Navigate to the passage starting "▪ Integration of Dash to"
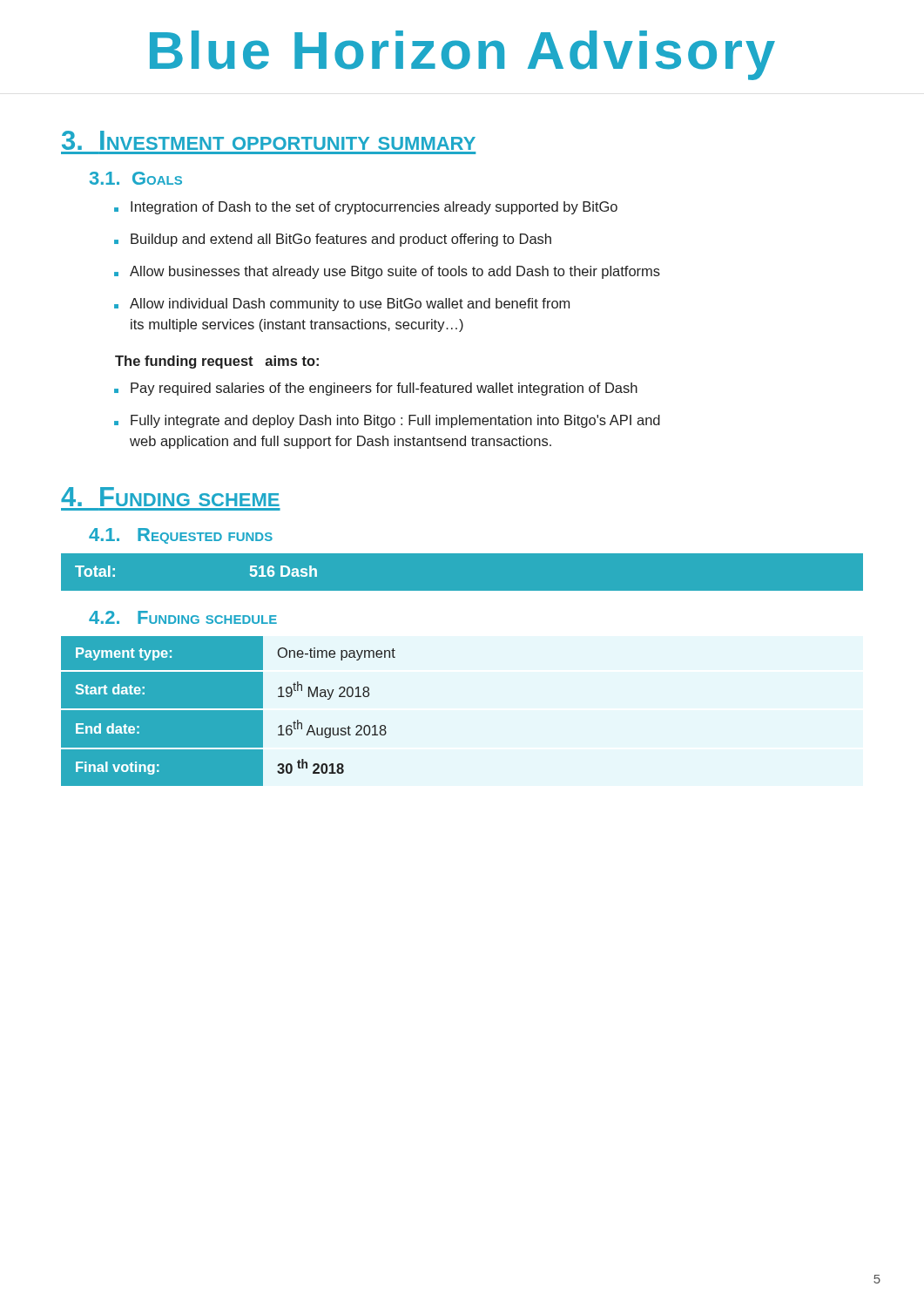The height and width of the screenshot is (1307, 924). (366, 210)
